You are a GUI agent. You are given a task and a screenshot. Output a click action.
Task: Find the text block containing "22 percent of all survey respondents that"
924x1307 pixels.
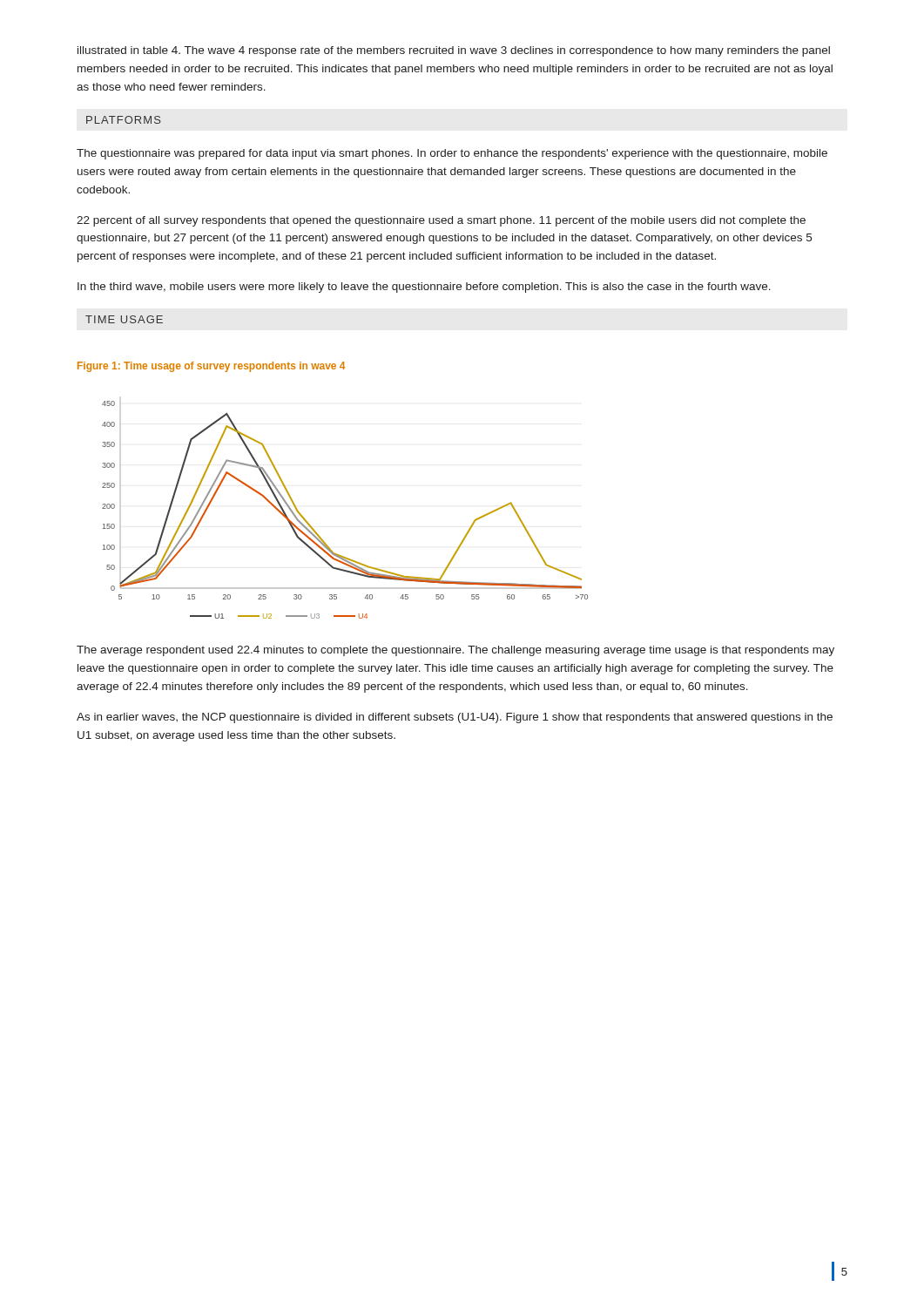pyautogui.click(x=444, y=238)
